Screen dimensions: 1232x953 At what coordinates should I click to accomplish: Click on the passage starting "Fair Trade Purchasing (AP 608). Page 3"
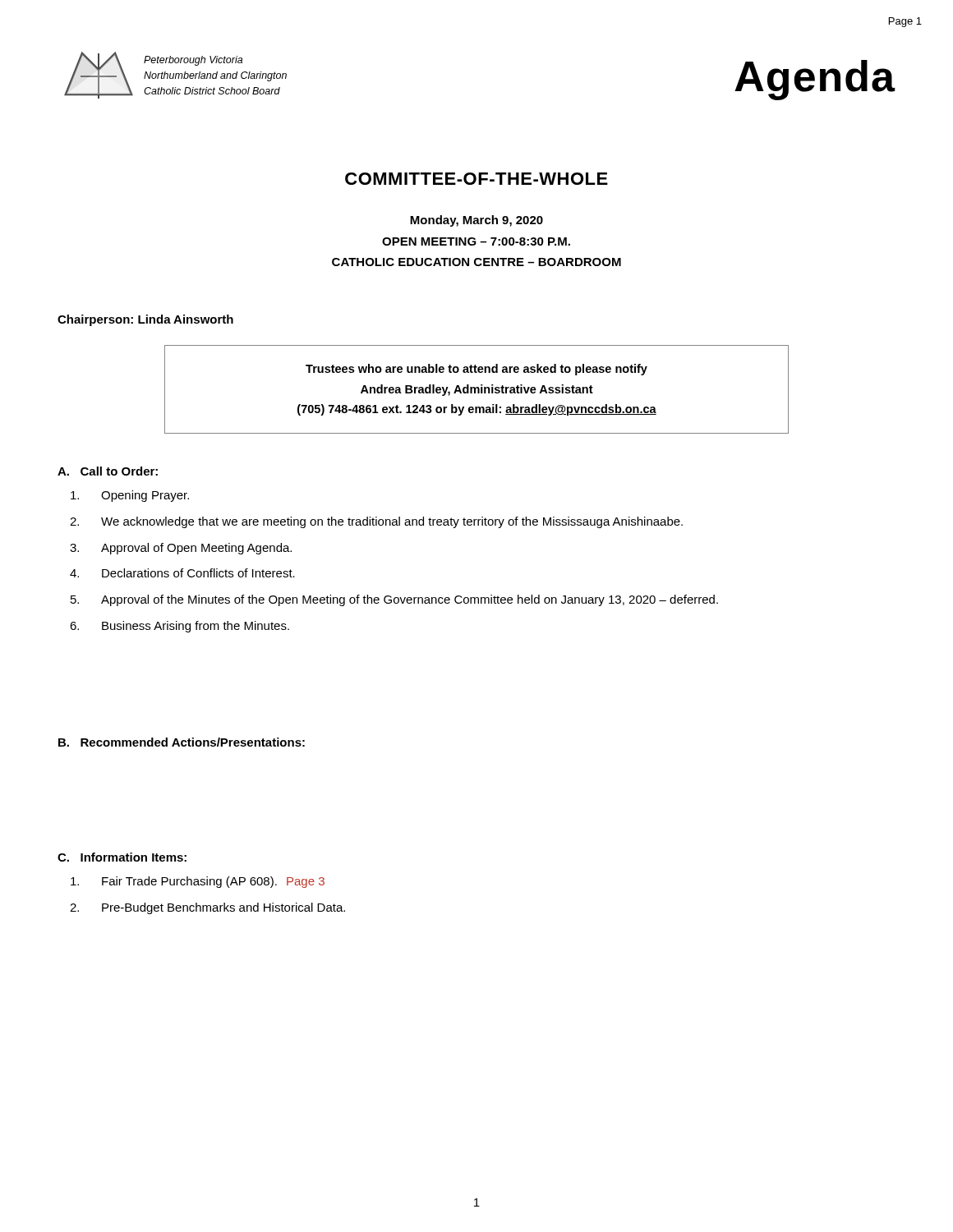(x=198, y=882)
